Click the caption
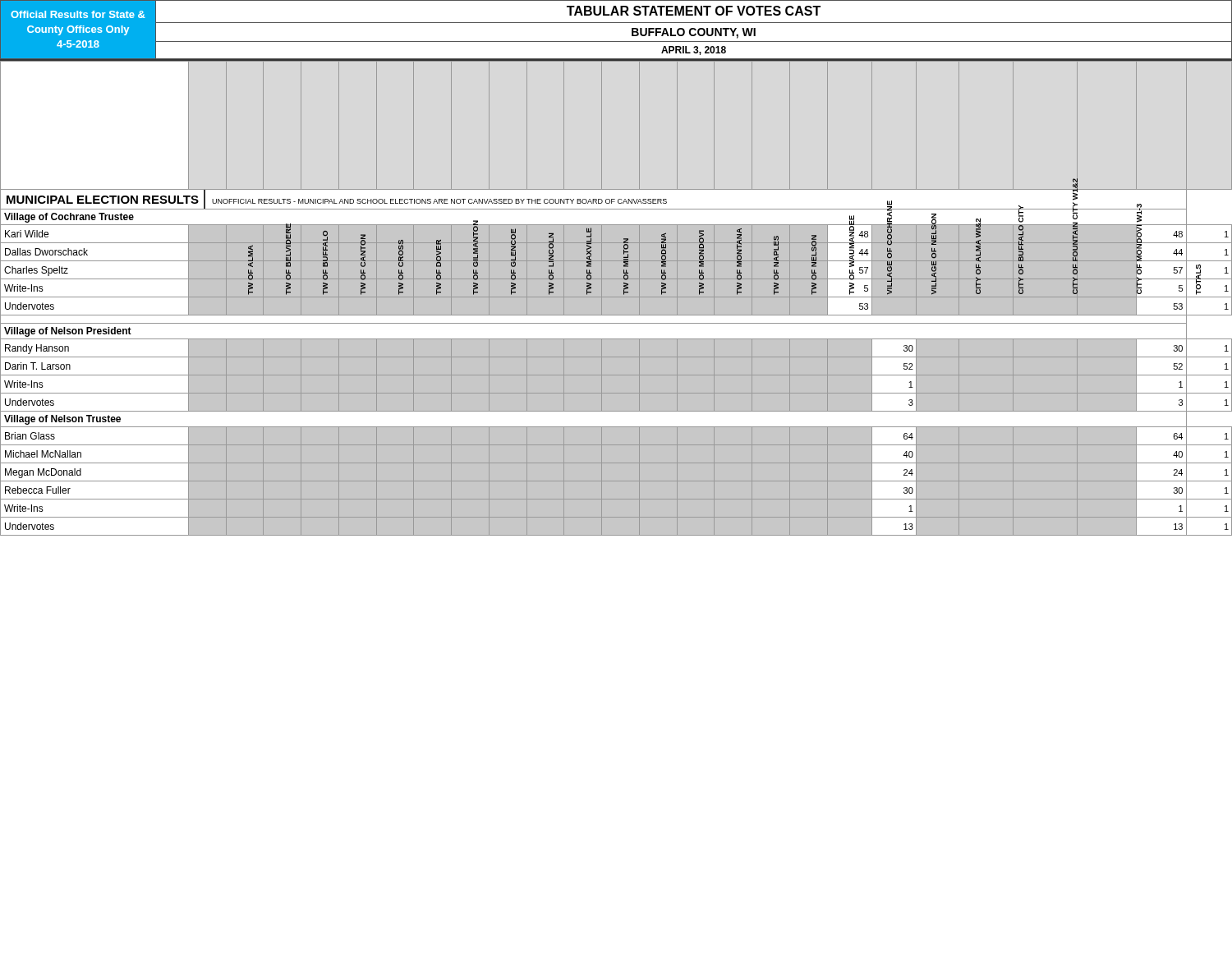Viewport: 1232px width, 953px height. pos(440,201)
